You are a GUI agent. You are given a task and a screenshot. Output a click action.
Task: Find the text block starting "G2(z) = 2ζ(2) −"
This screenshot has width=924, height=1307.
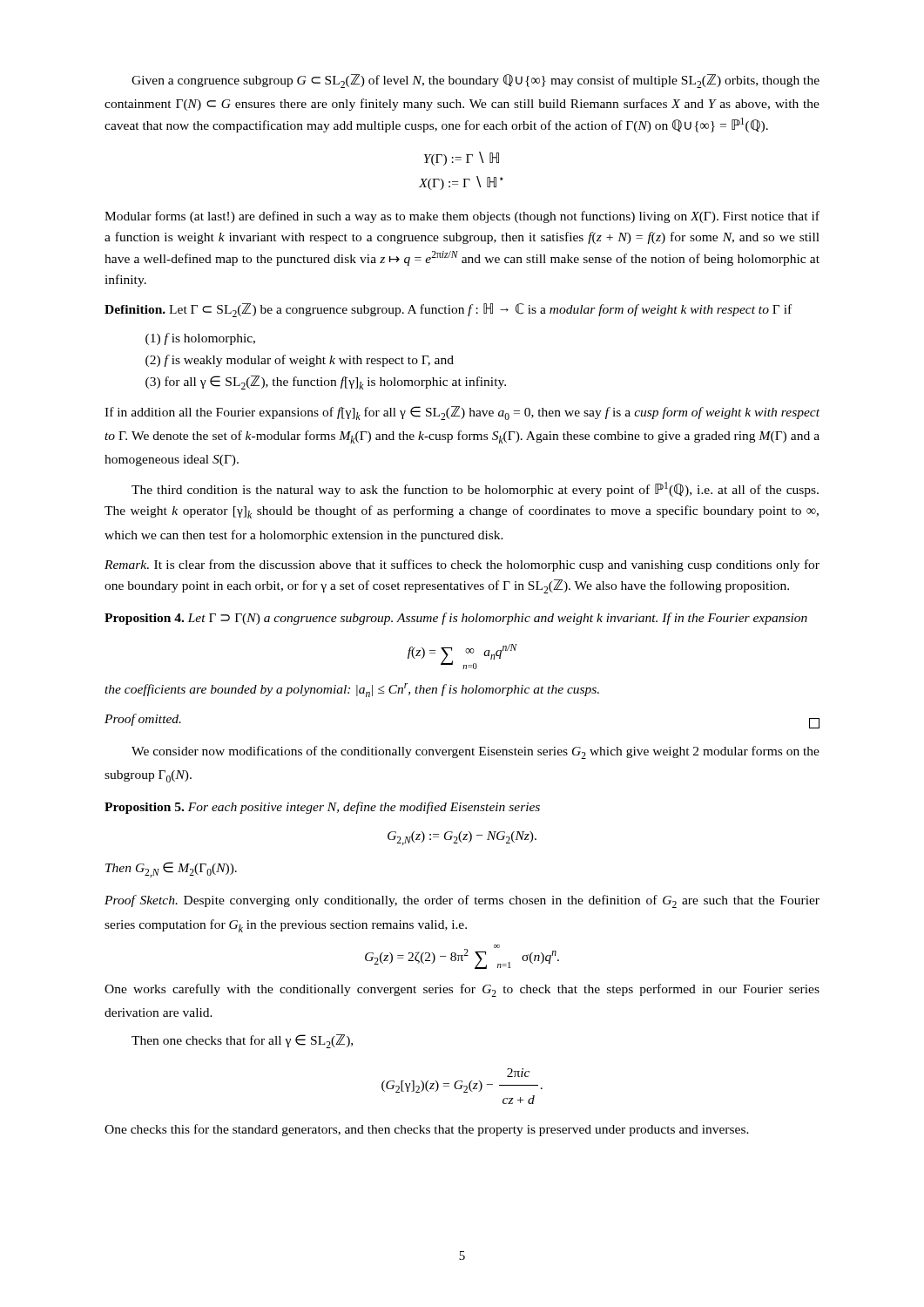point(462,957)
